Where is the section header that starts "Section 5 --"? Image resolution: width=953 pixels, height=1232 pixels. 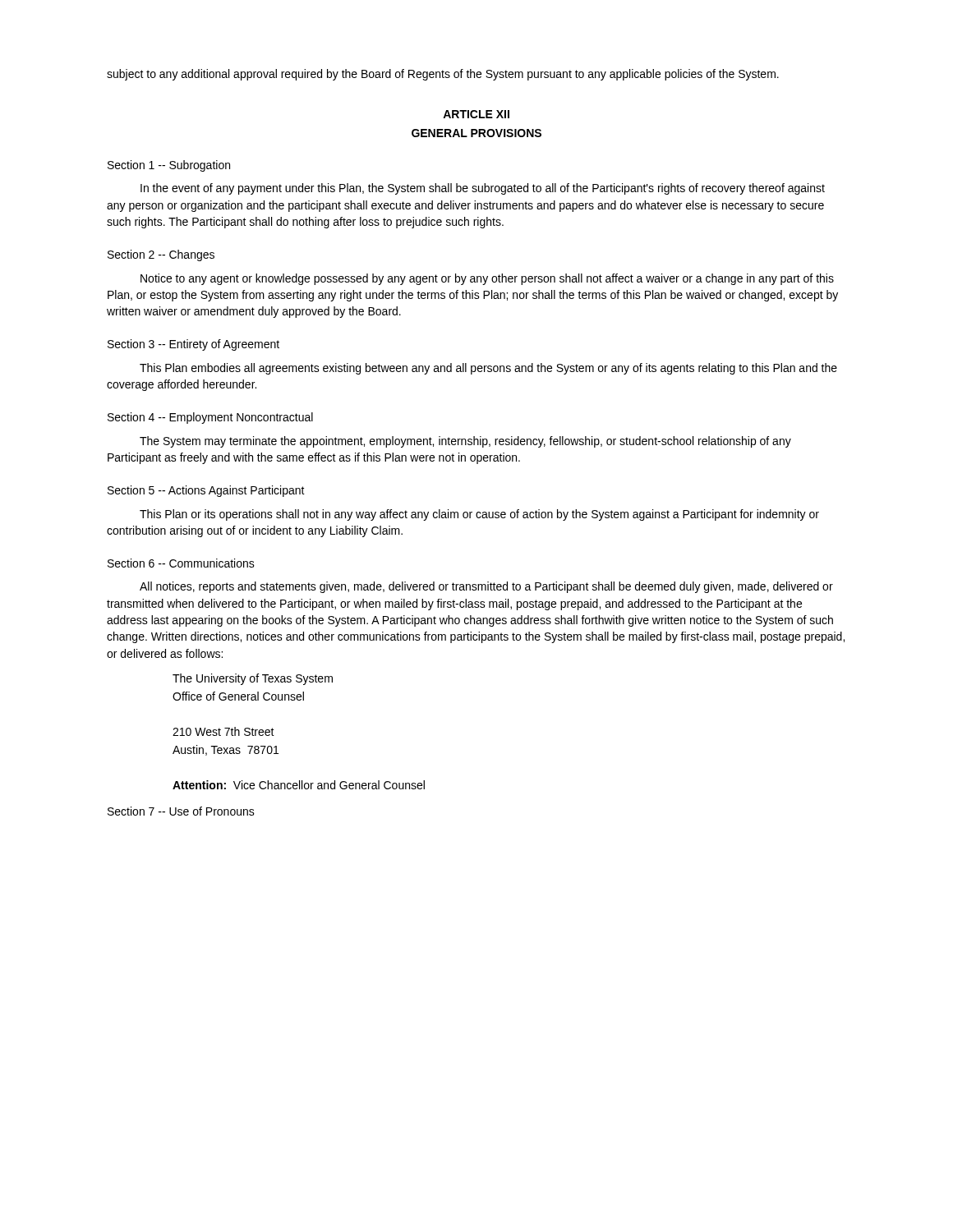(206, 491)
